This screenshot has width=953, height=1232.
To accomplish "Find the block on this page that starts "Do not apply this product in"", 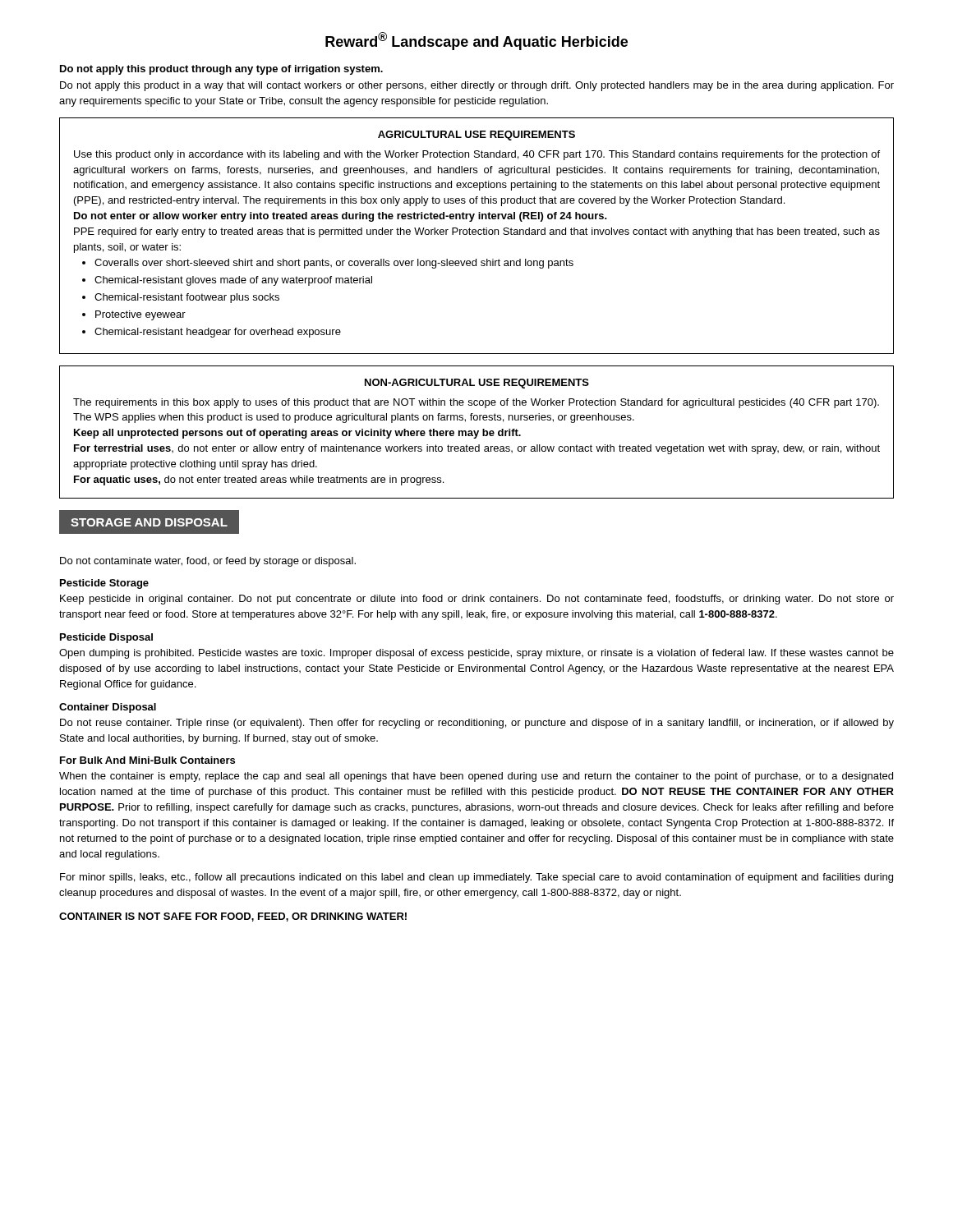I will pyautogui.click(x=476, y=93).
